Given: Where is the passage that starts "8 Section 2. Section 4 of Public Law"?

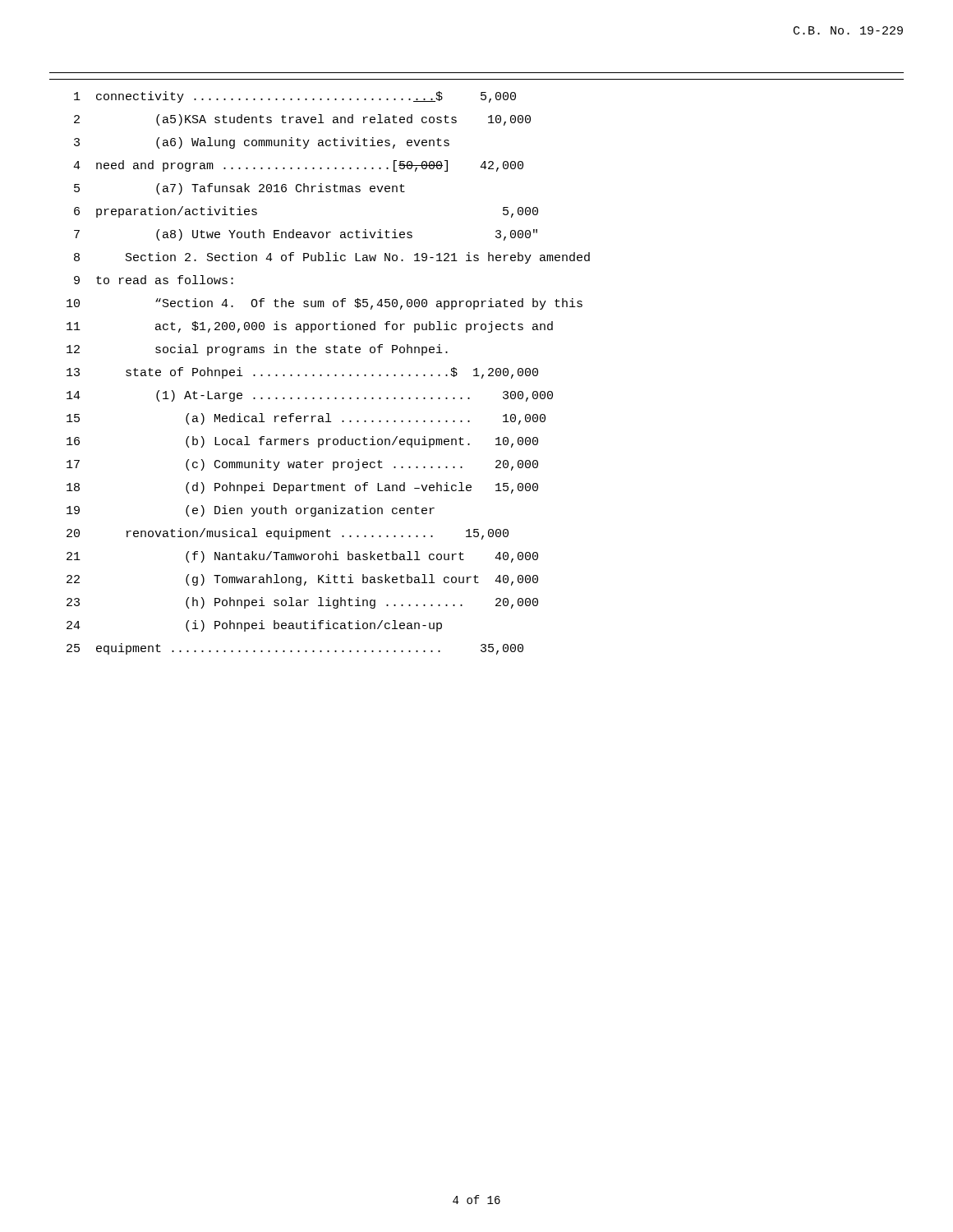Looking at the screenshot, I should (x=476, y=258).
